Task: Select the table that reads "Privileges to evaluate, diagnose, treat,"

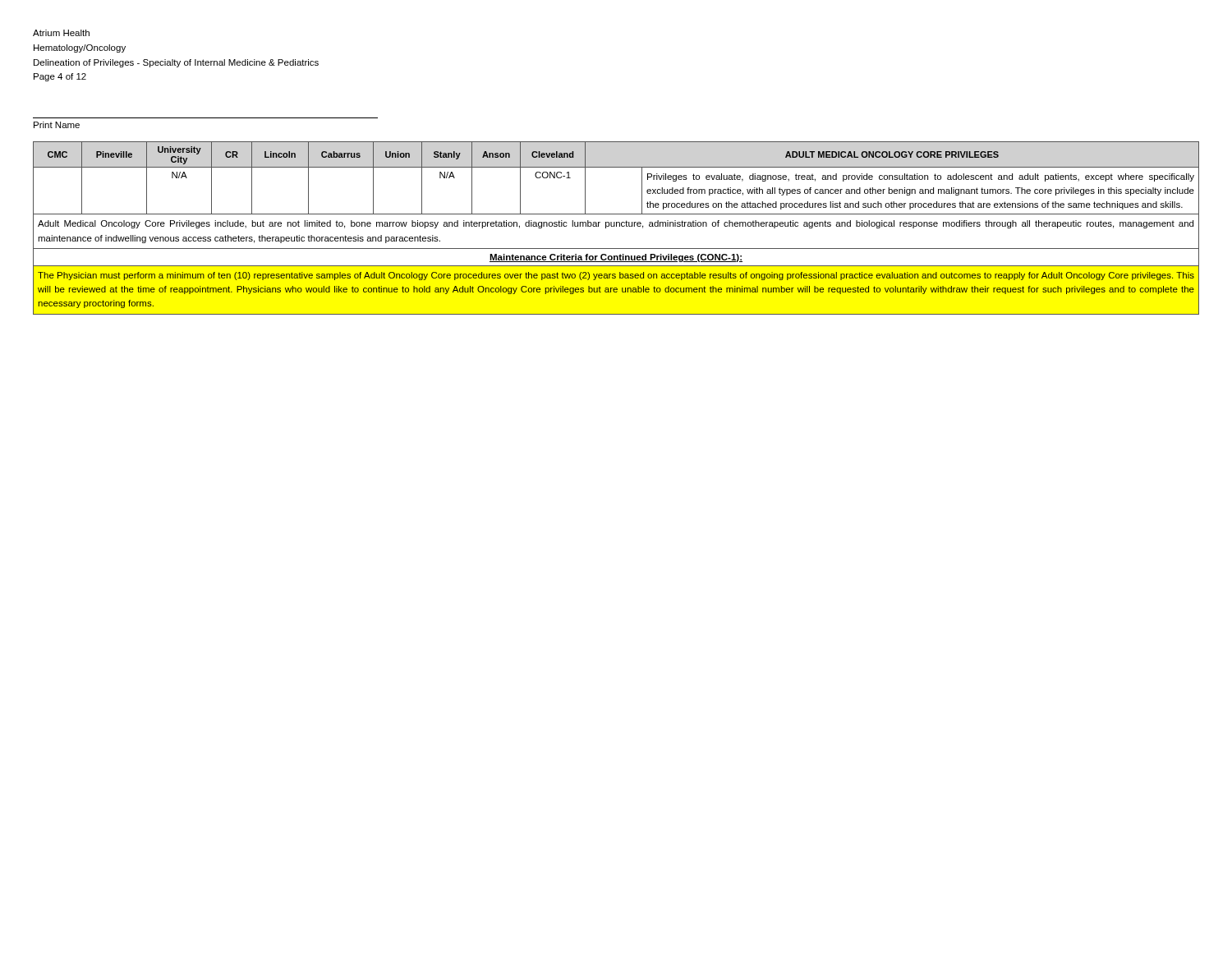Action: pyautogui.click(x=616, y=228)
